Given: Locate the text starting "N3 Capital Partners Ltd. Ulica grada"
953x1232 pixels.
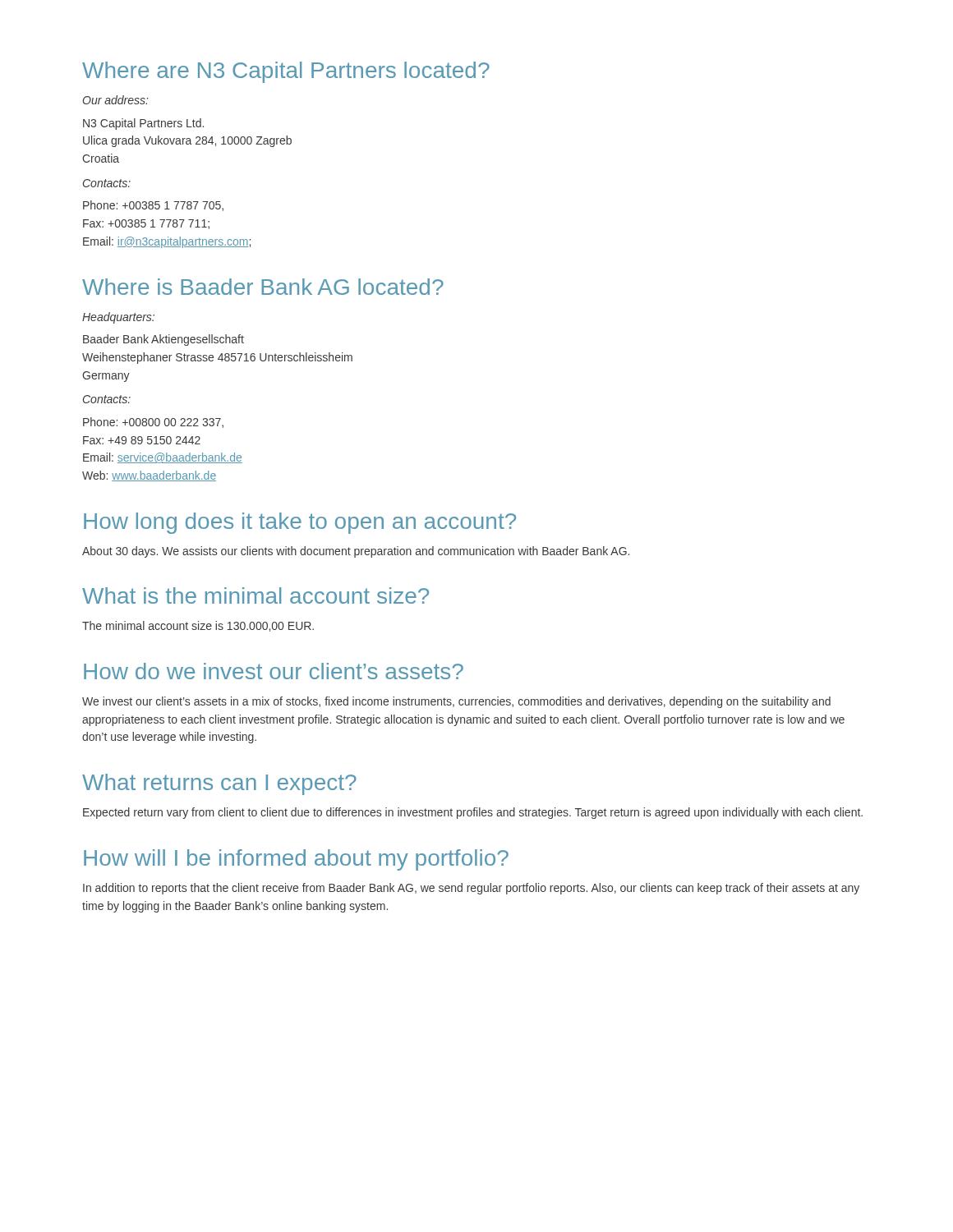Looking at the screenshot, I should [x=143, y=124].
